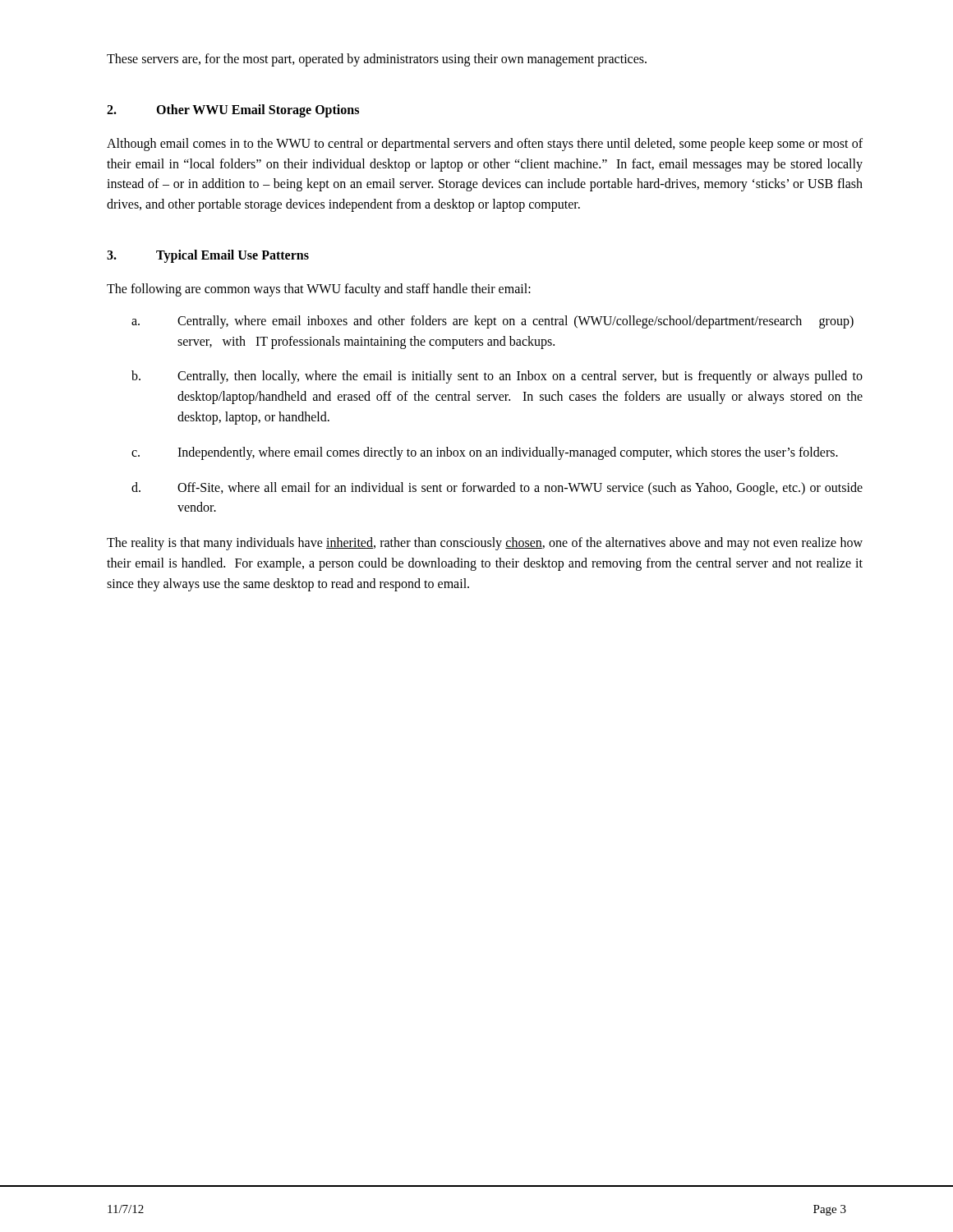953x1232 pixels.
Task: Point to the text starting "b. Centrally, then locally, where the email"
Action: pyautogui.click(x=485, y=397)
